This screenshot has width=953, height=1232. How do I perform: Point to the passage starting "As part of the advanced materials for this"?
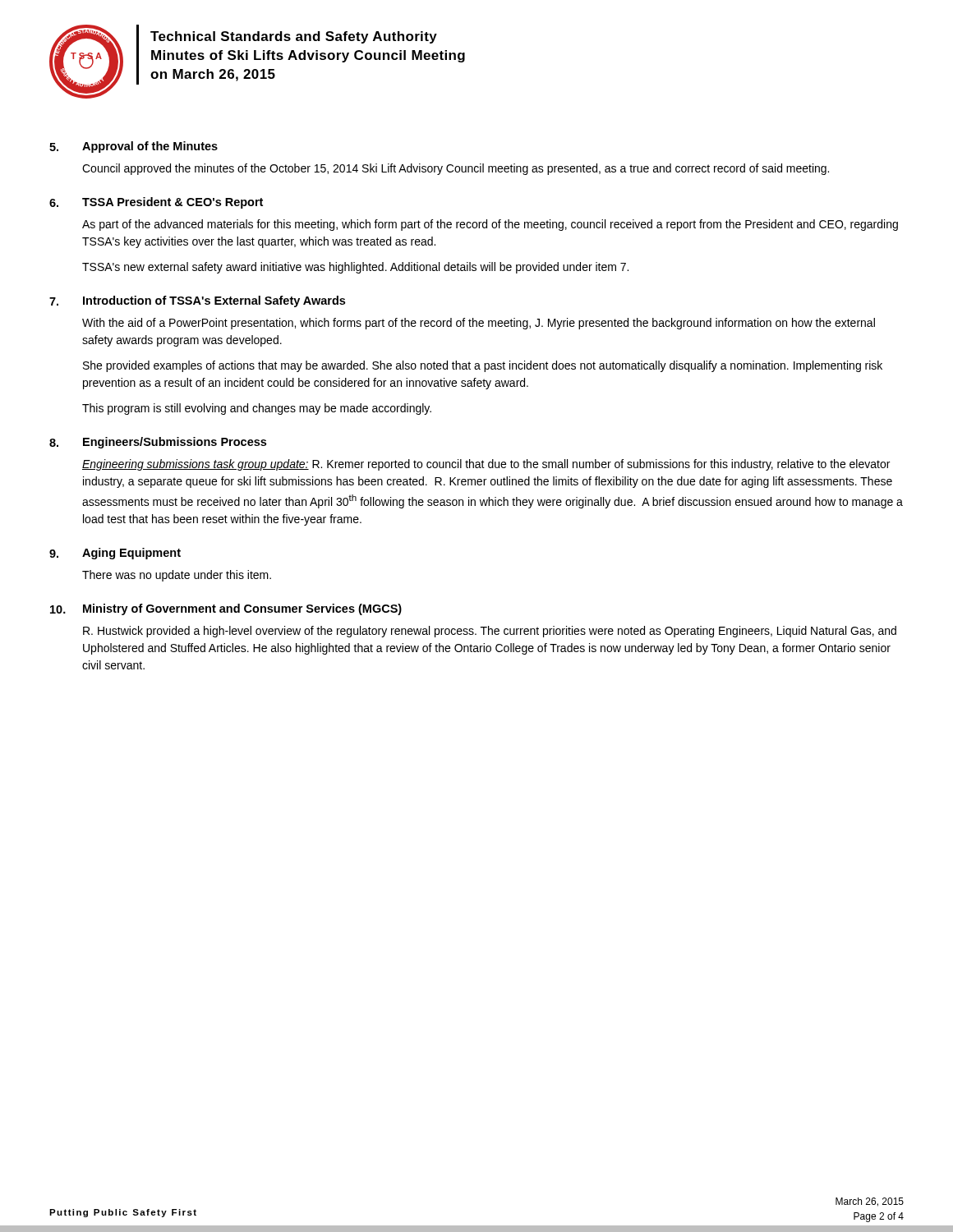pyautogui.click(x=490, y=225)
